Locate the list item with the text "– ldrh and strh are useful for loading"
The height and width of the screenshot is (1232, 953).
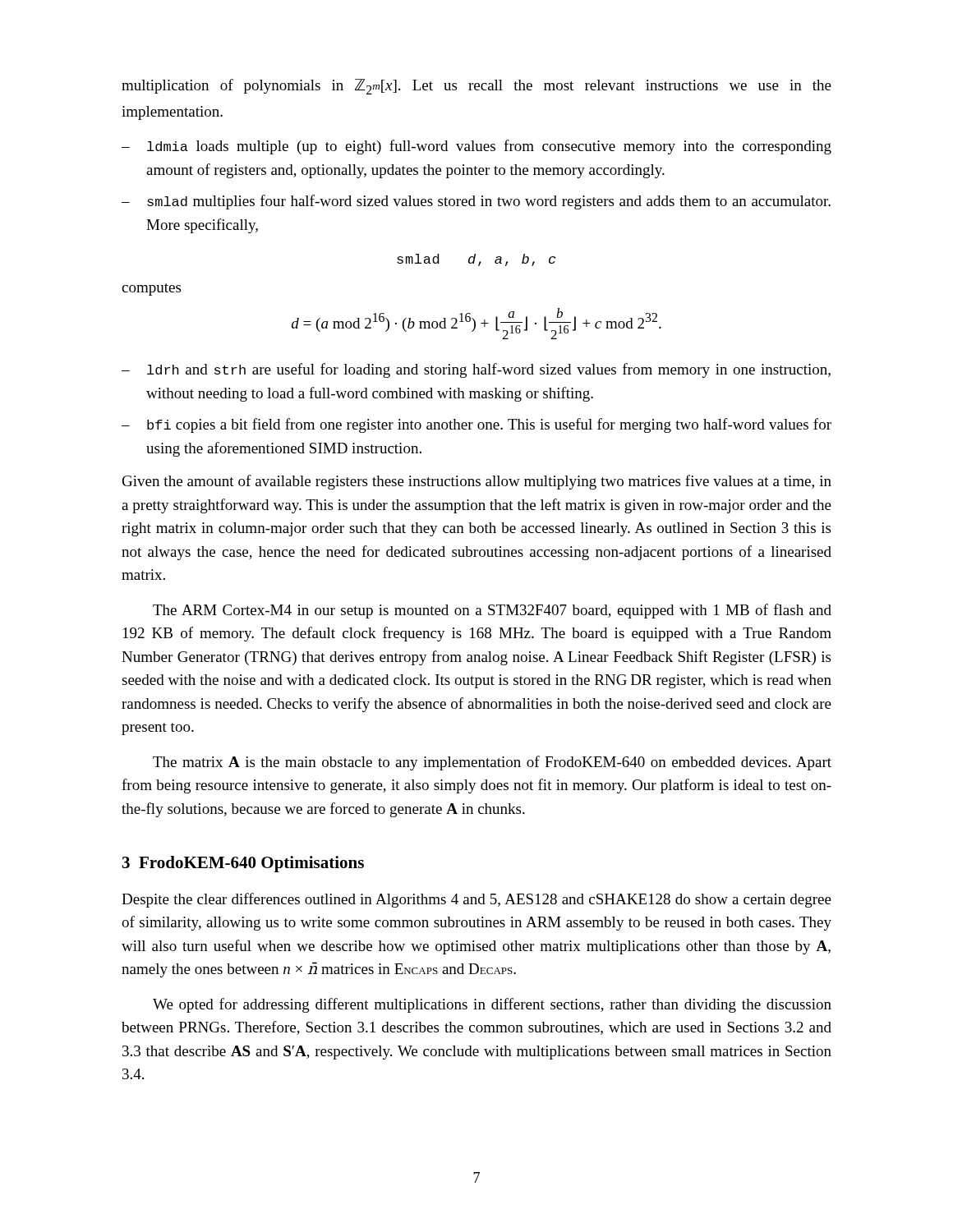pyautogui.click(x=476, y=382)
